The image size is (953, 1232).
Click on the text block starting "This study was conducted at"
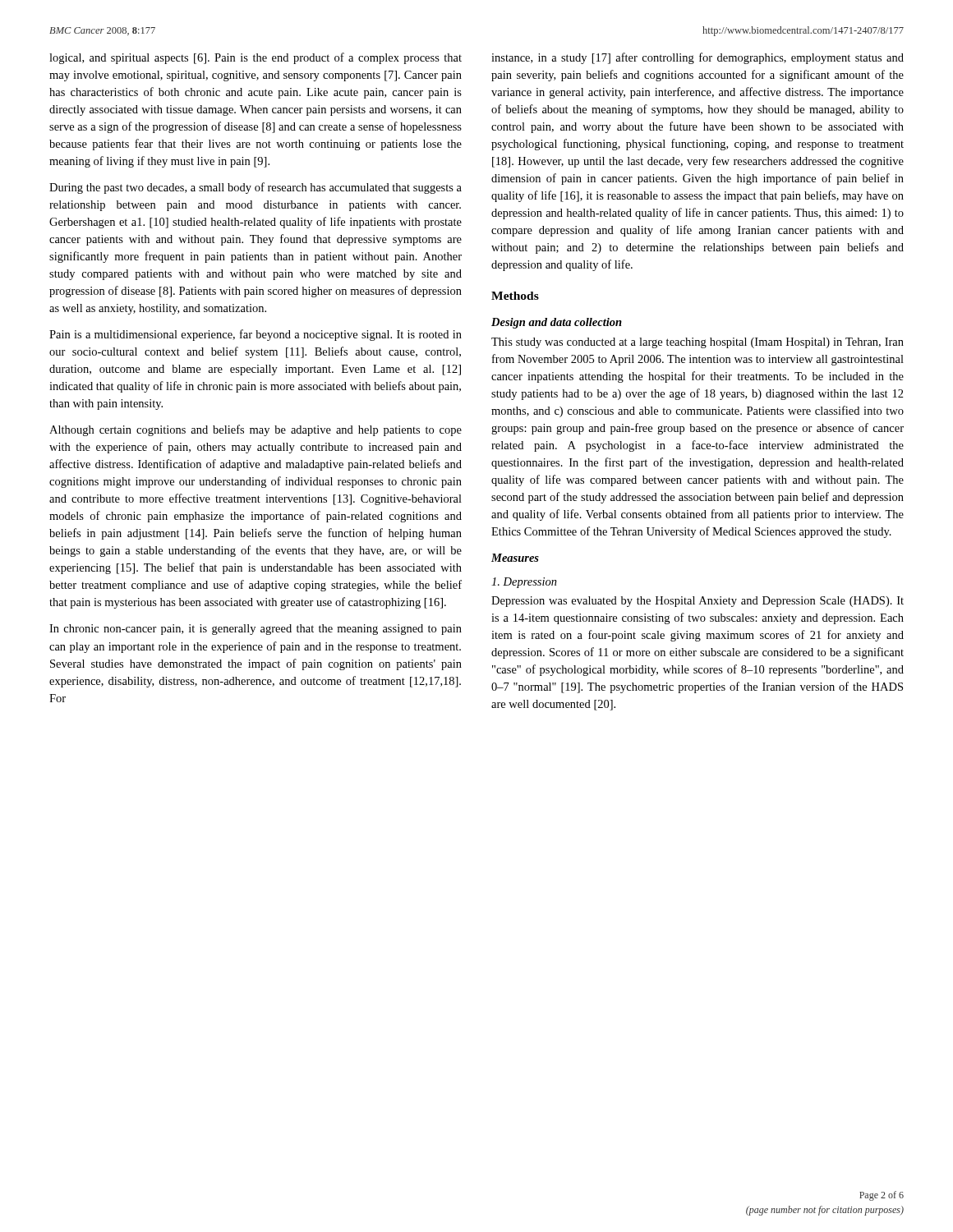point(698,437)
